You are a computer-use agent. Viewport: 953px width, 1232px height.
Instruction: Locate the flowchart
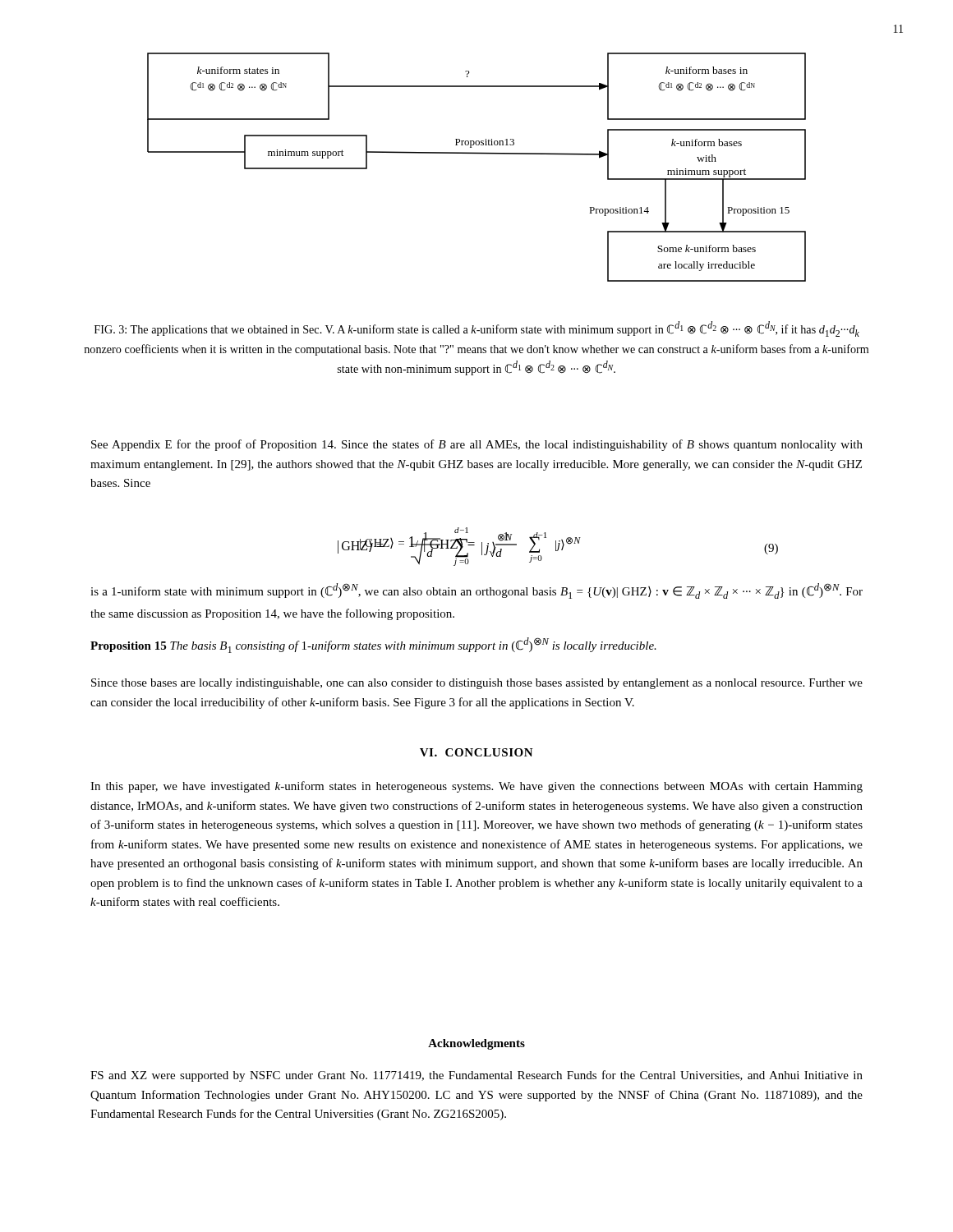pos(476,172)
